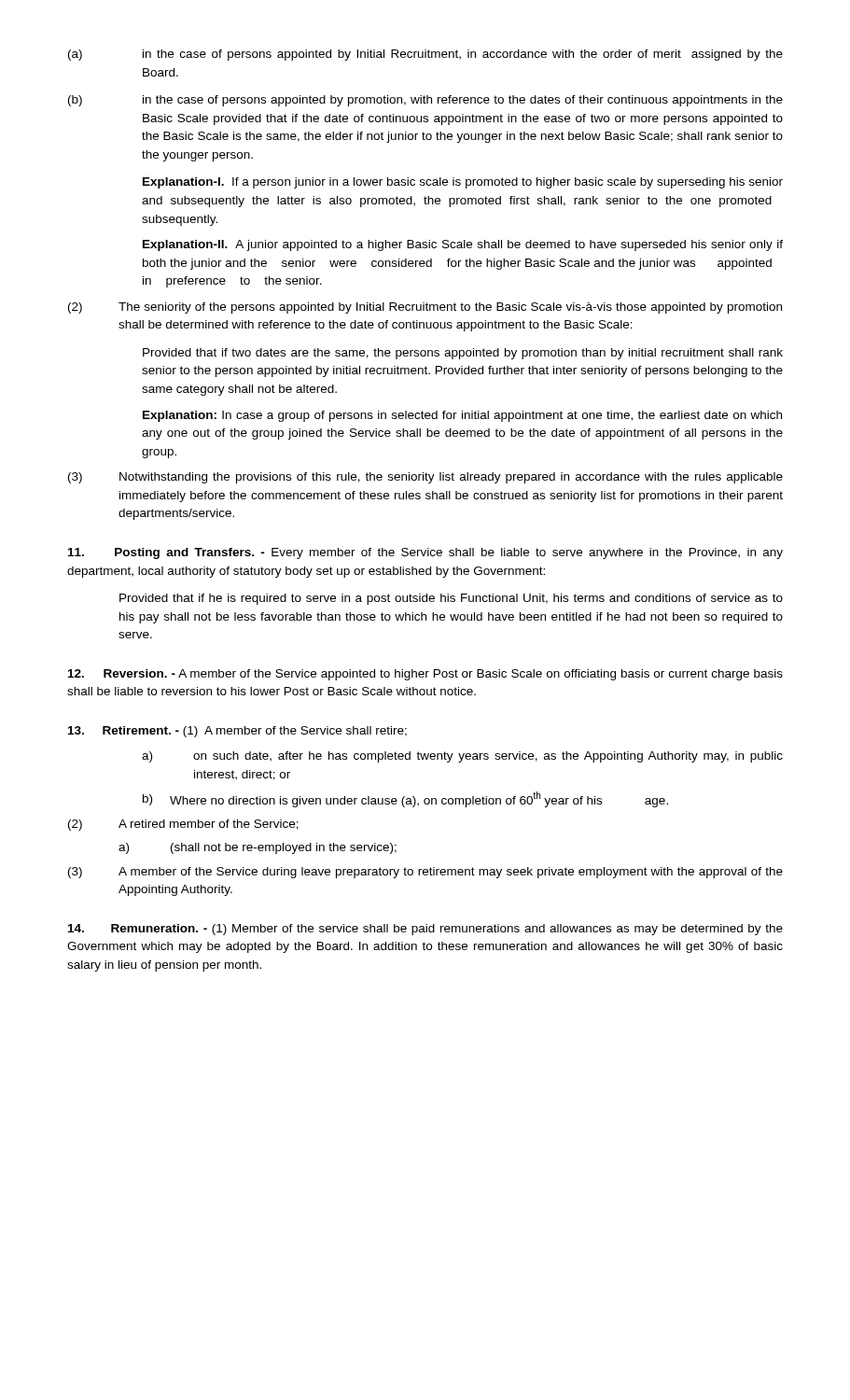Find the text block that says "Explanation: In case"
850x1400 pixels.
tap(462, 433)
